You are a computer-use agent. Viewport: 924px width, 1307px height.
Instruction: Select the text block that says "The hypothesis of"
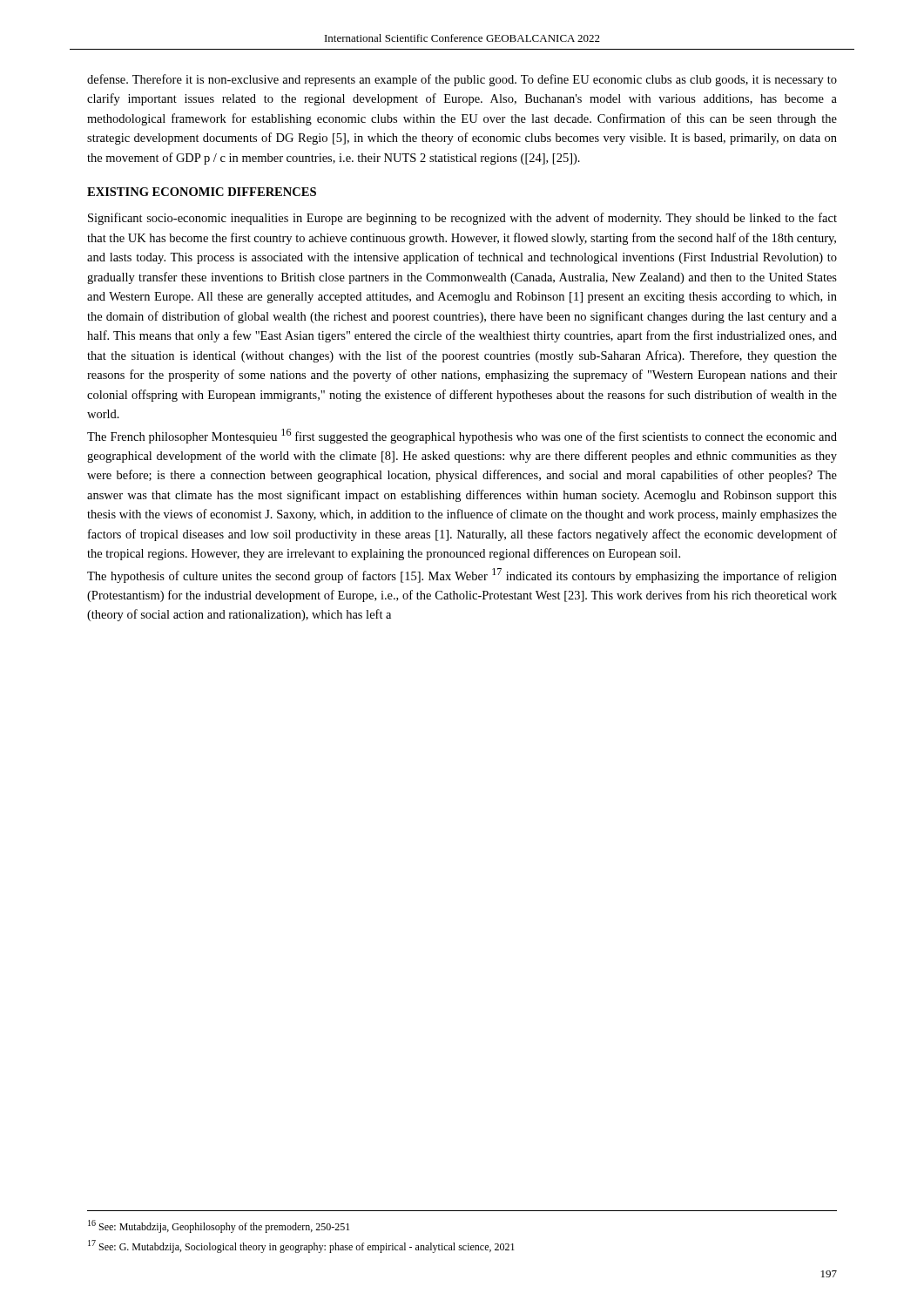(462, 593)
